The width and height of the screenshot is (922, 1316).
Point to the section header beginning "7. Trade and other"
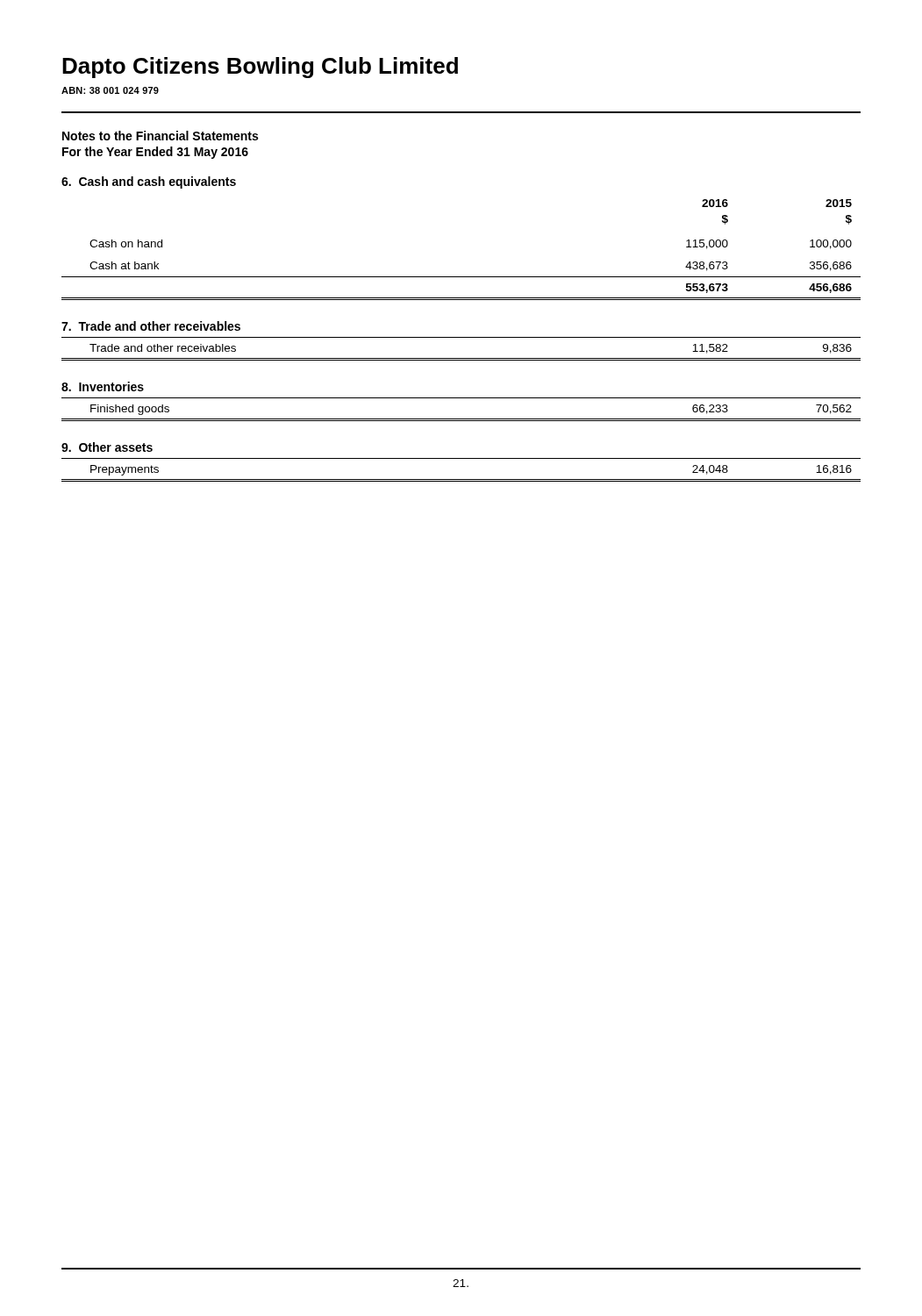(151, 326)
